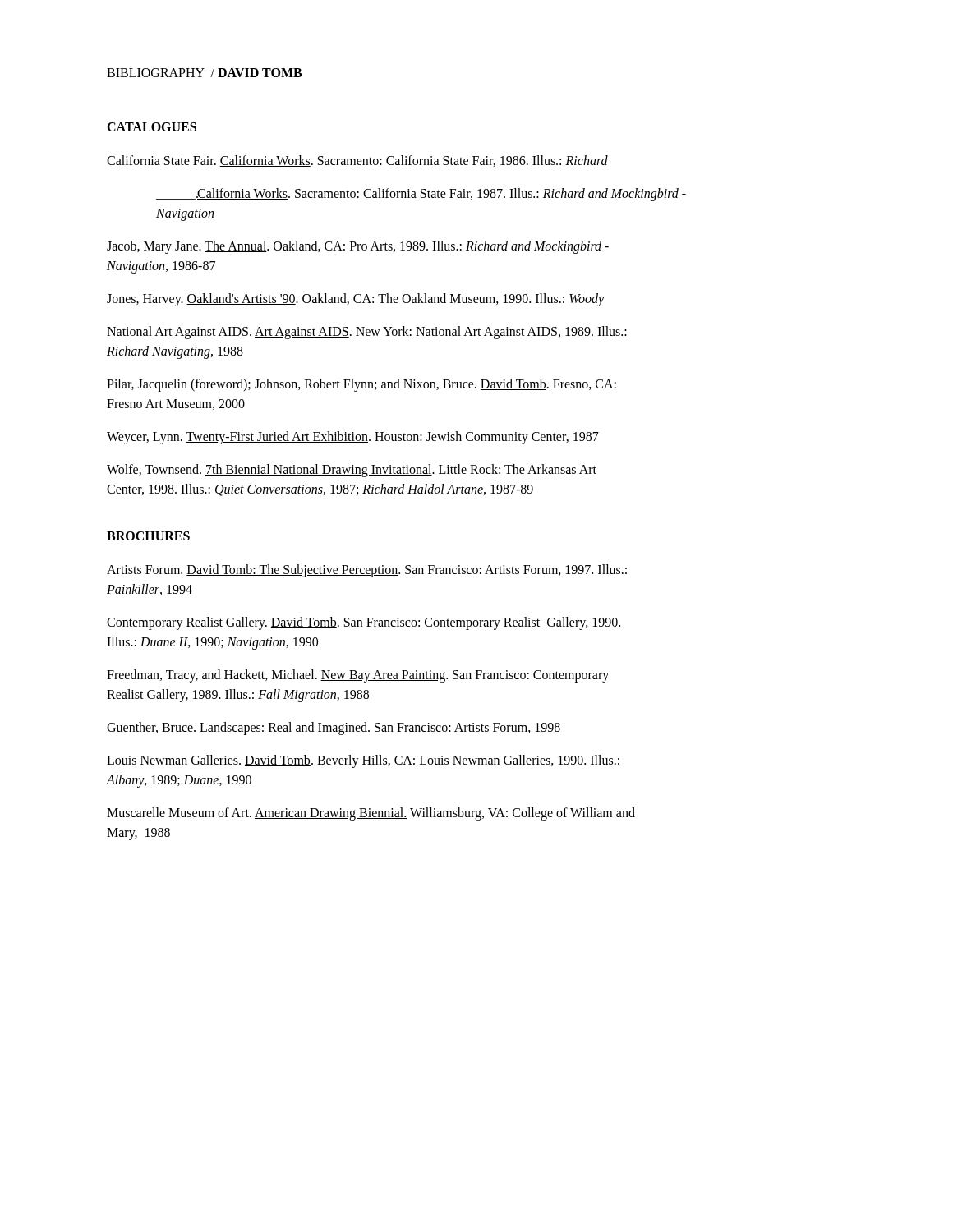Image resolution: width=953 pixels, height=1232 pixels.
Task: Locate the list item with the text "______. California Works. Sacramento: California State"
Action: tap(421, 204)
